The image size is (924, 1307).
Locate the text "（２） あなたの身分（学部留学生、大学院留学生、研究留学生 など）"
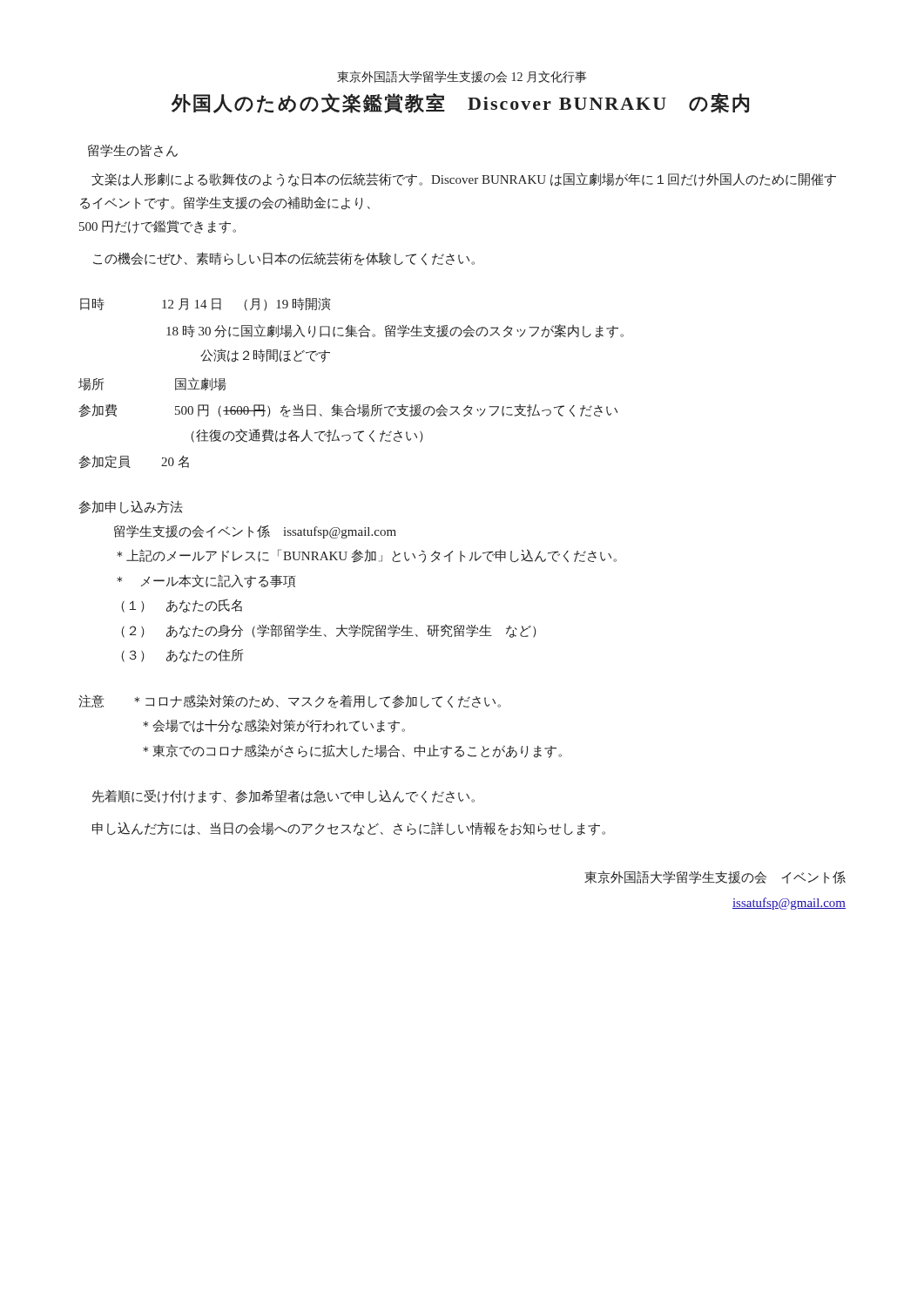coord(329,631)
